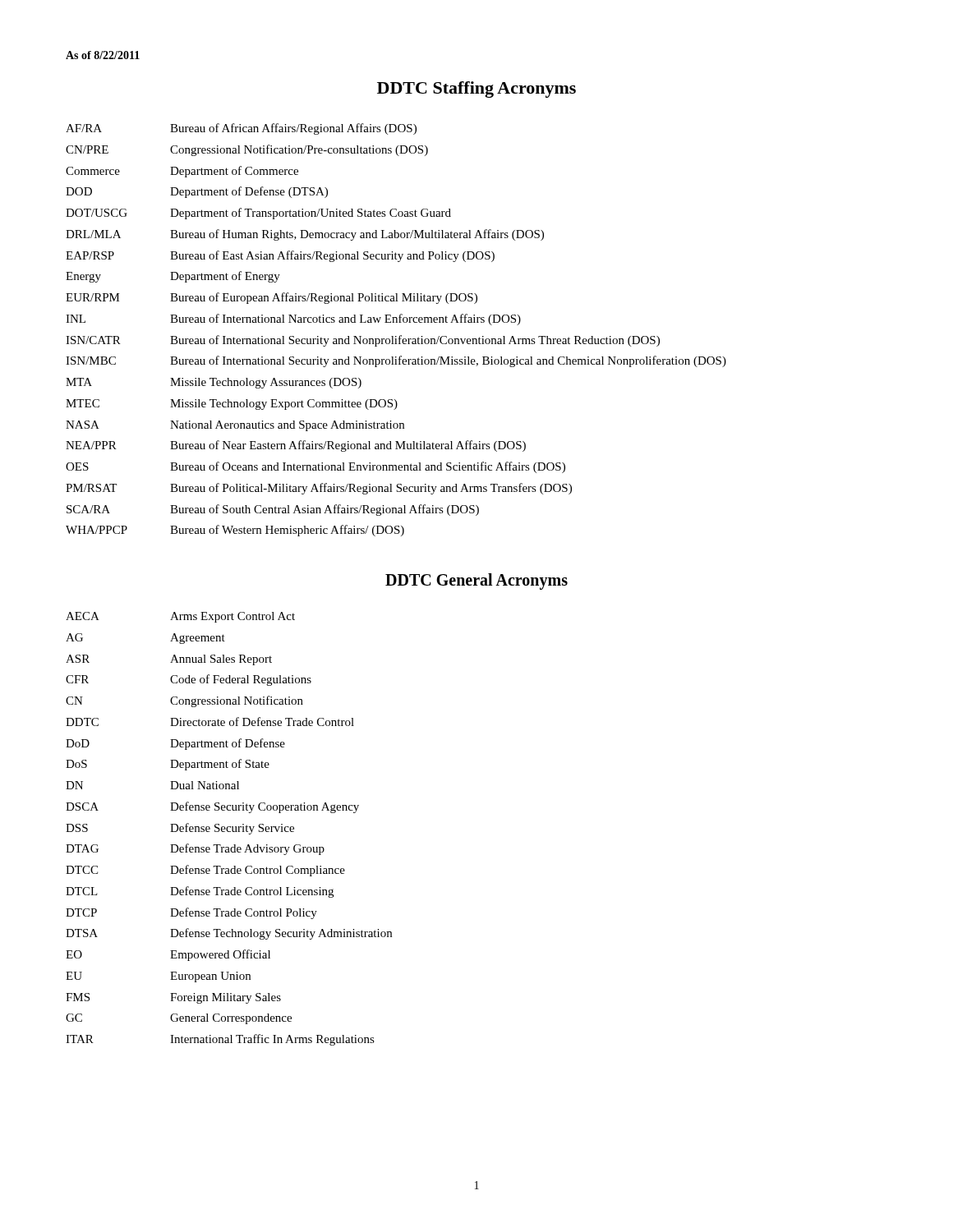Image resolution: width=953 pixels, height=1232 pixels.
Task: Click on the list item that reads "DNDual National"
Action: 74,785
